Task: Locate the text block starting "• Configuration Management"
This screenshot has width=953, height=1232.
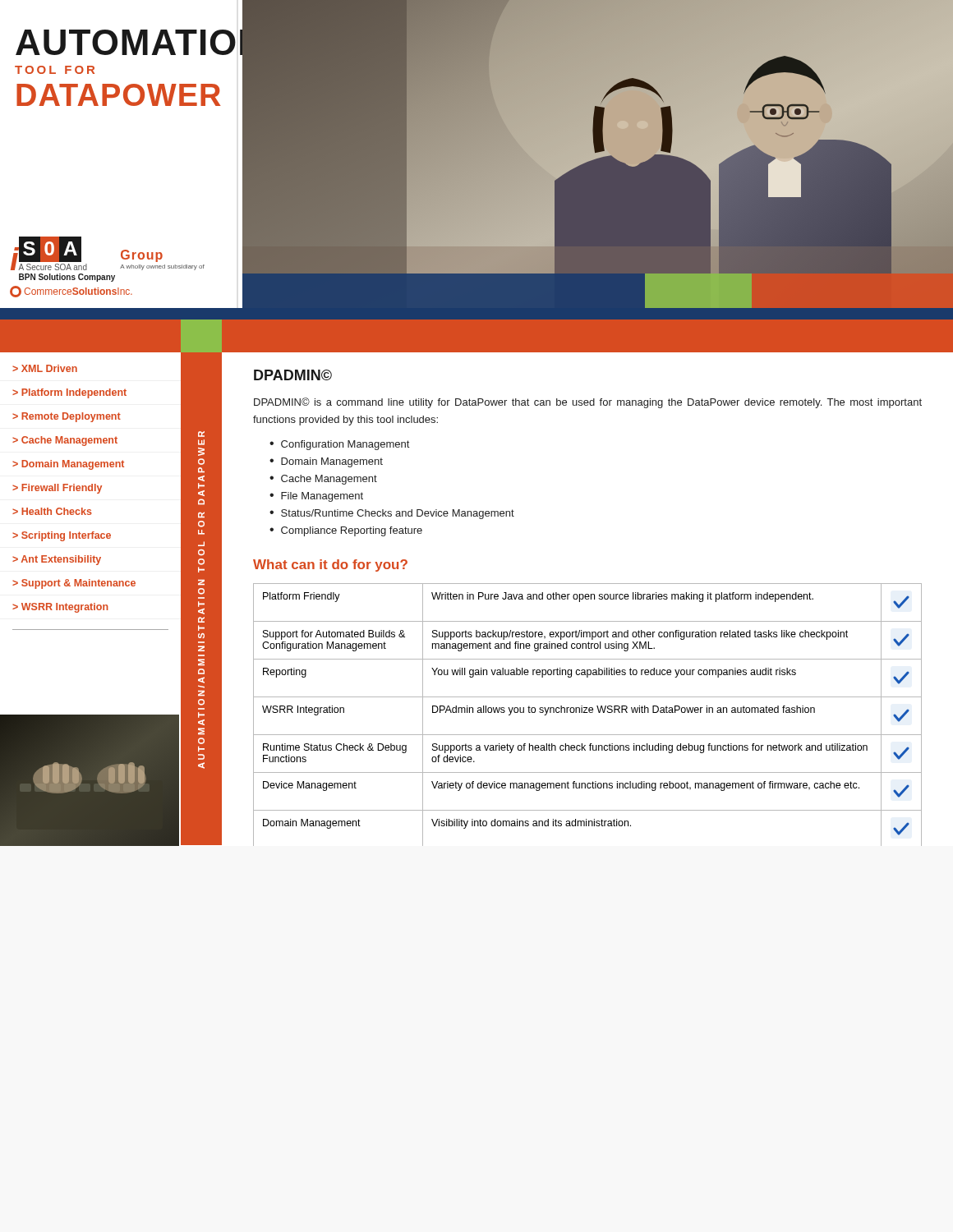Action: click(340, 444)
